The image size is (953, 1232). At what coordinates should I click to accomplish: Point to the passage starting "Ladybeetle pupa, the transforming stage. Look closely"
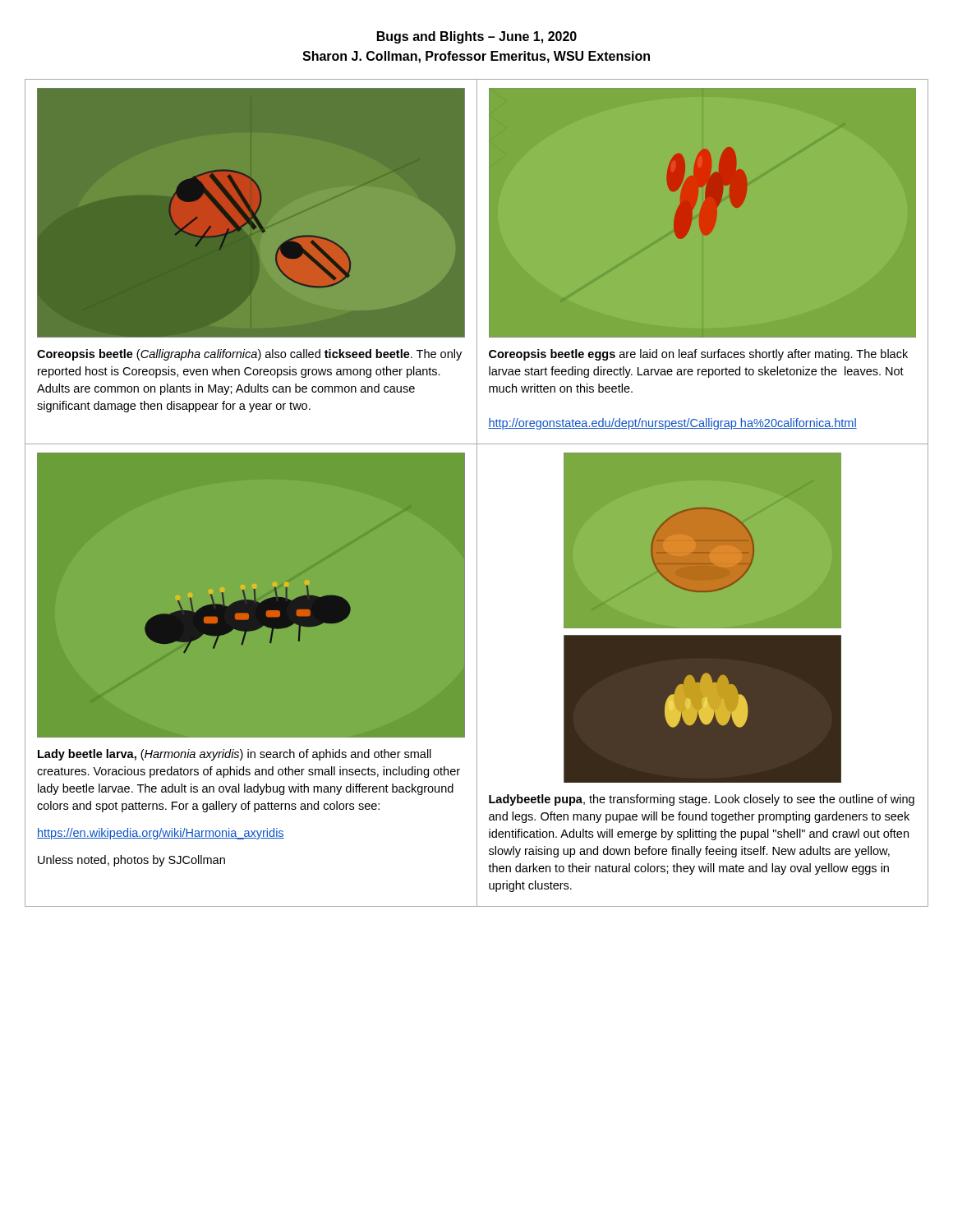coord(702,843)
